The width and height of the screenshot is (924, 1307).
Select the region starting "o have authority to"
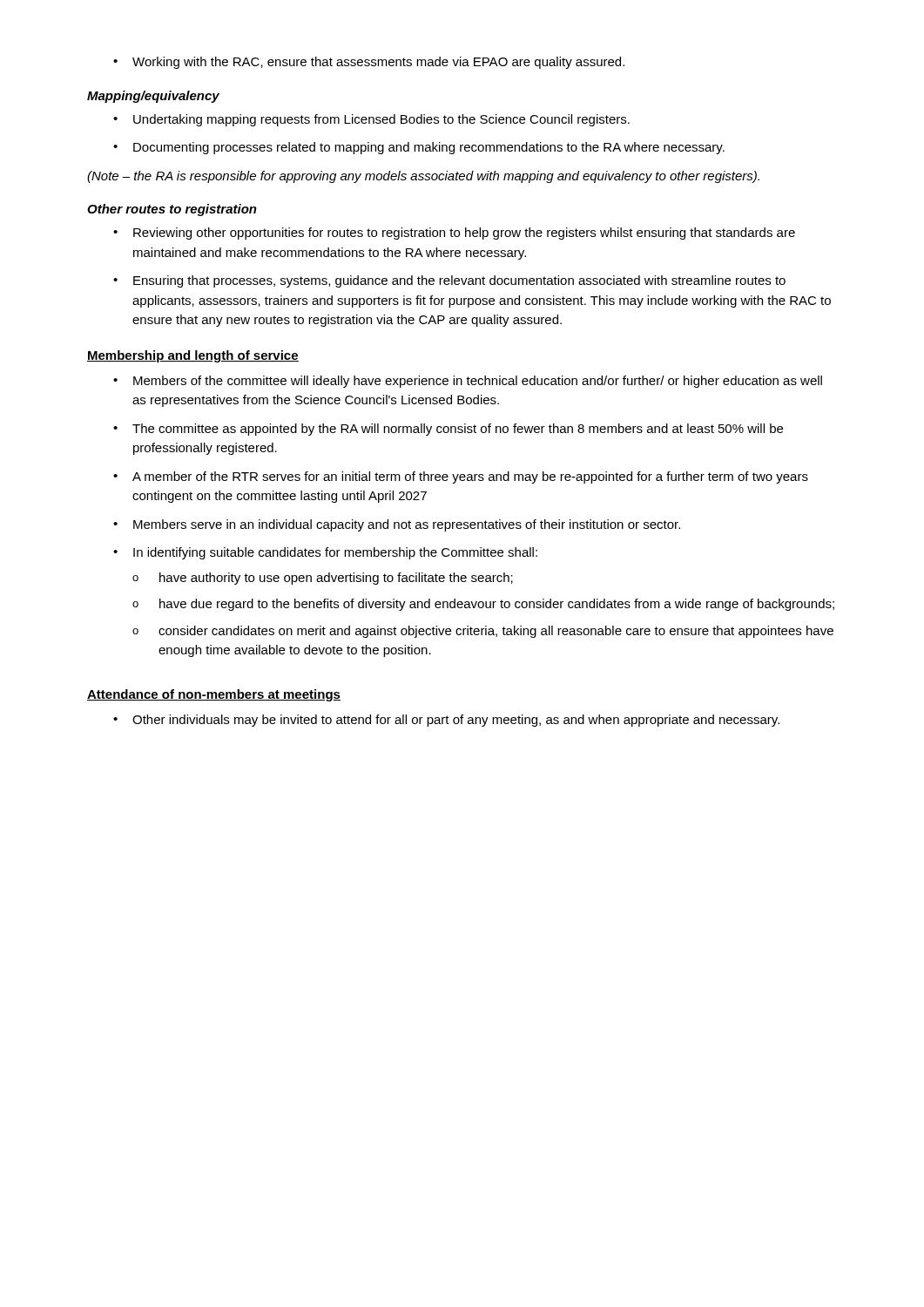[485, 577]
